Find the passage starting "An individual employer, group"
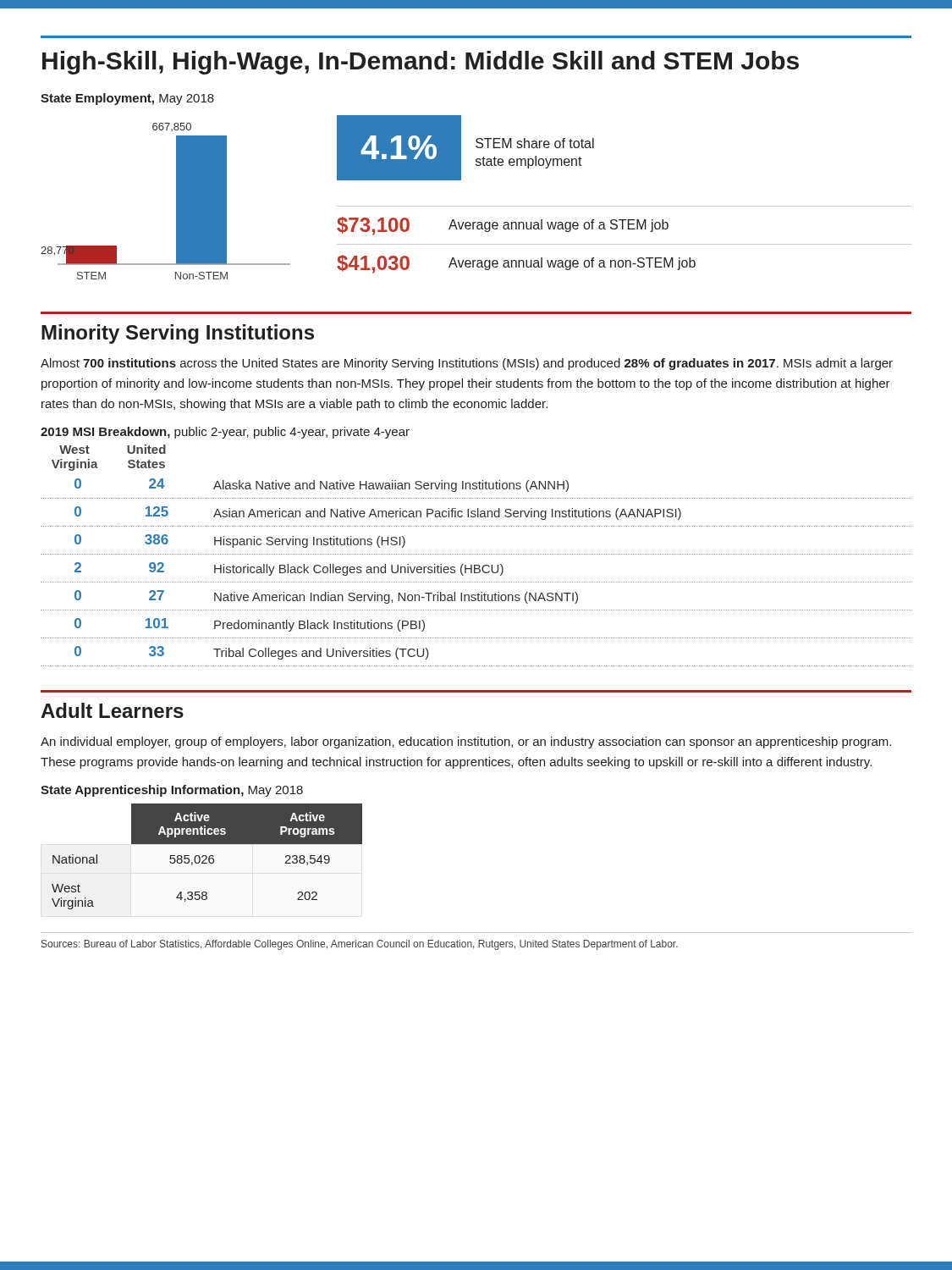Screen dimensions: 1270x952 (466, 751)
